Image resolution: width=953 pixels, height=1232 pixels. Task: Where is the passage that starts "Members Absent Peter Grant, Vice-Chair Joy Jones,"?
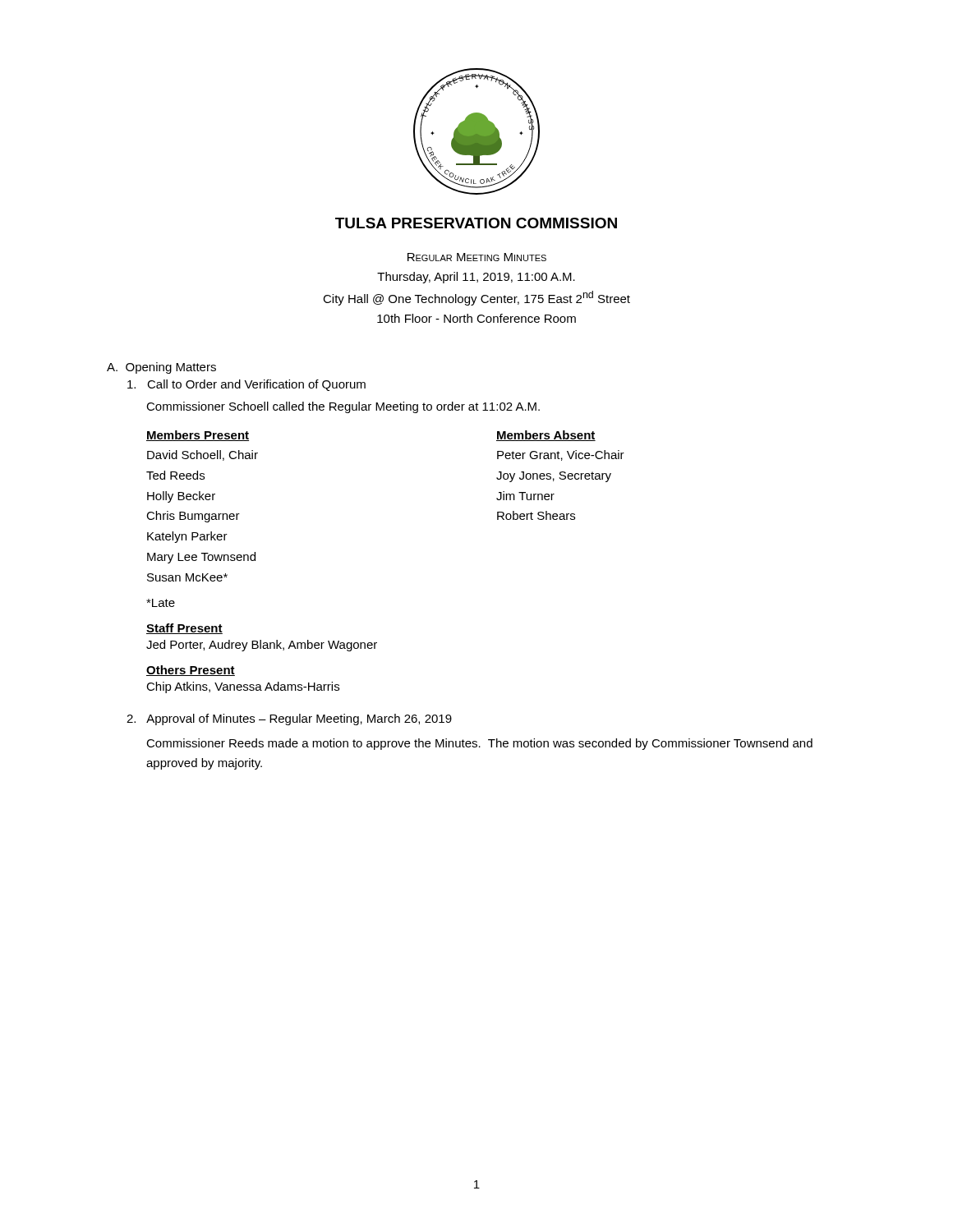[x=546, y=436]
